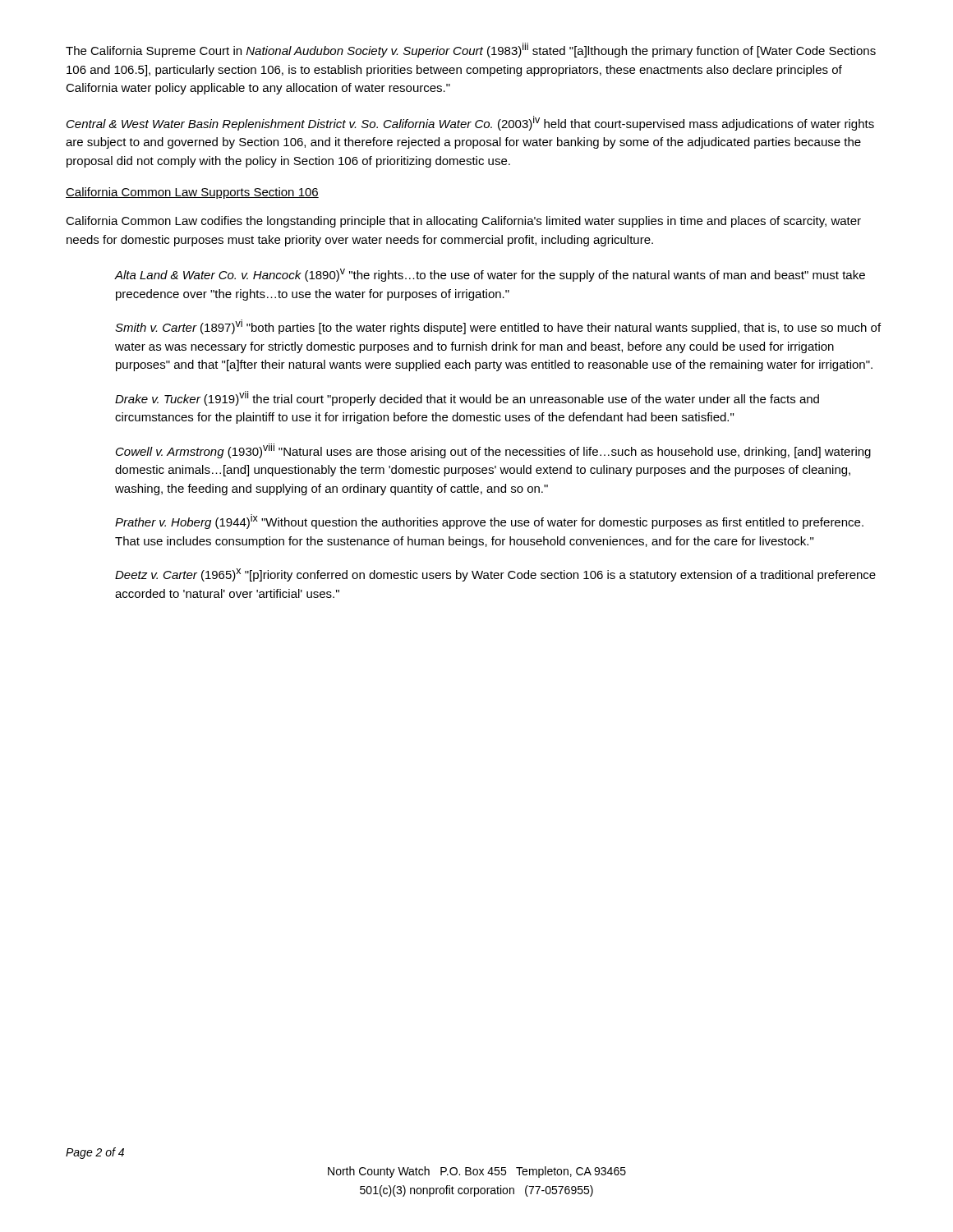Viewport: 953px width, 1232px height.
Task: Click the passage that begins "Drake v. Tucker"
Action: 467,406
